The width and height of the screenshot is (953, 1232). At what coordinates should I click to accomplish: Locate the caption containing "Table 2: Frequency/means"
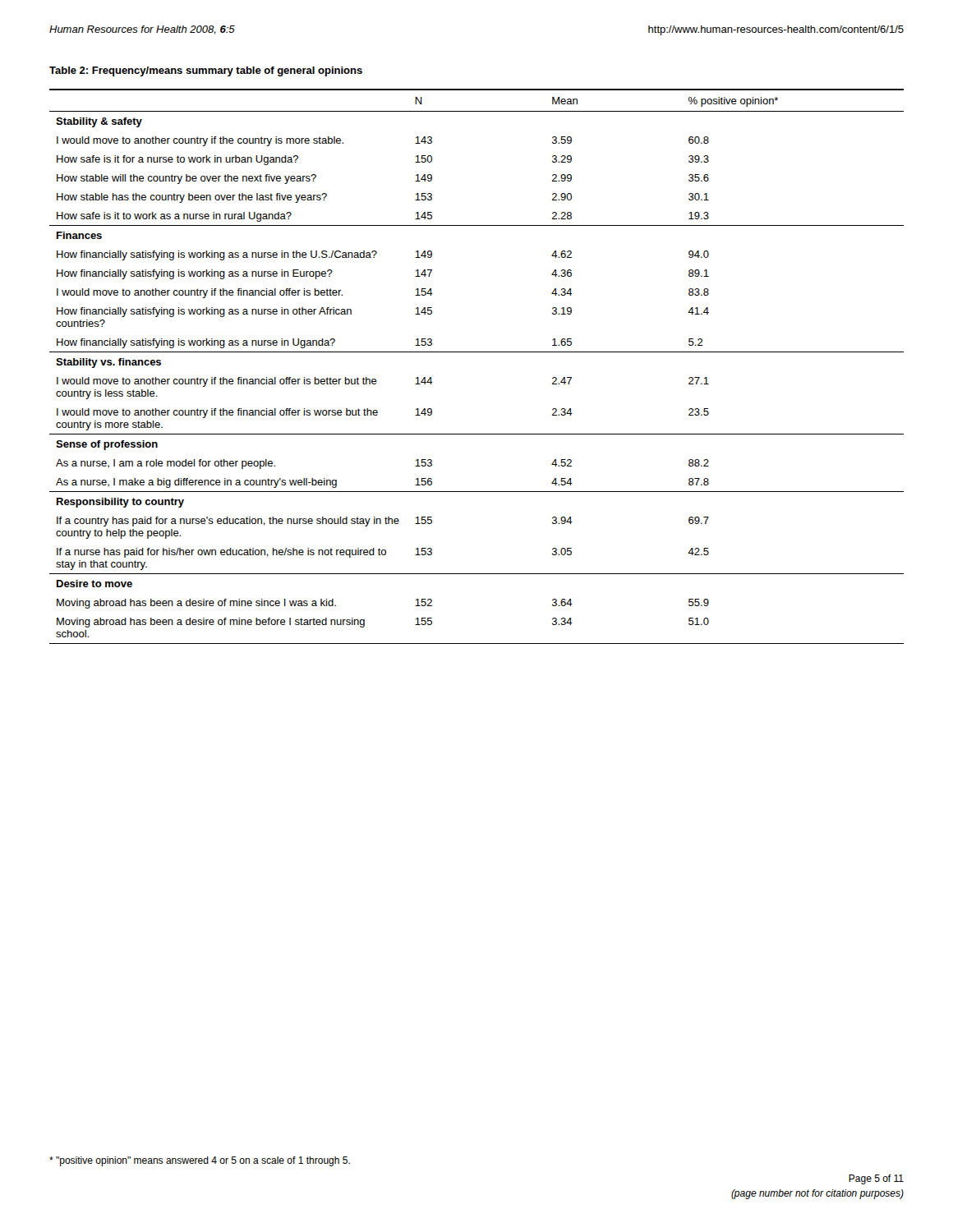click(206, 70)
